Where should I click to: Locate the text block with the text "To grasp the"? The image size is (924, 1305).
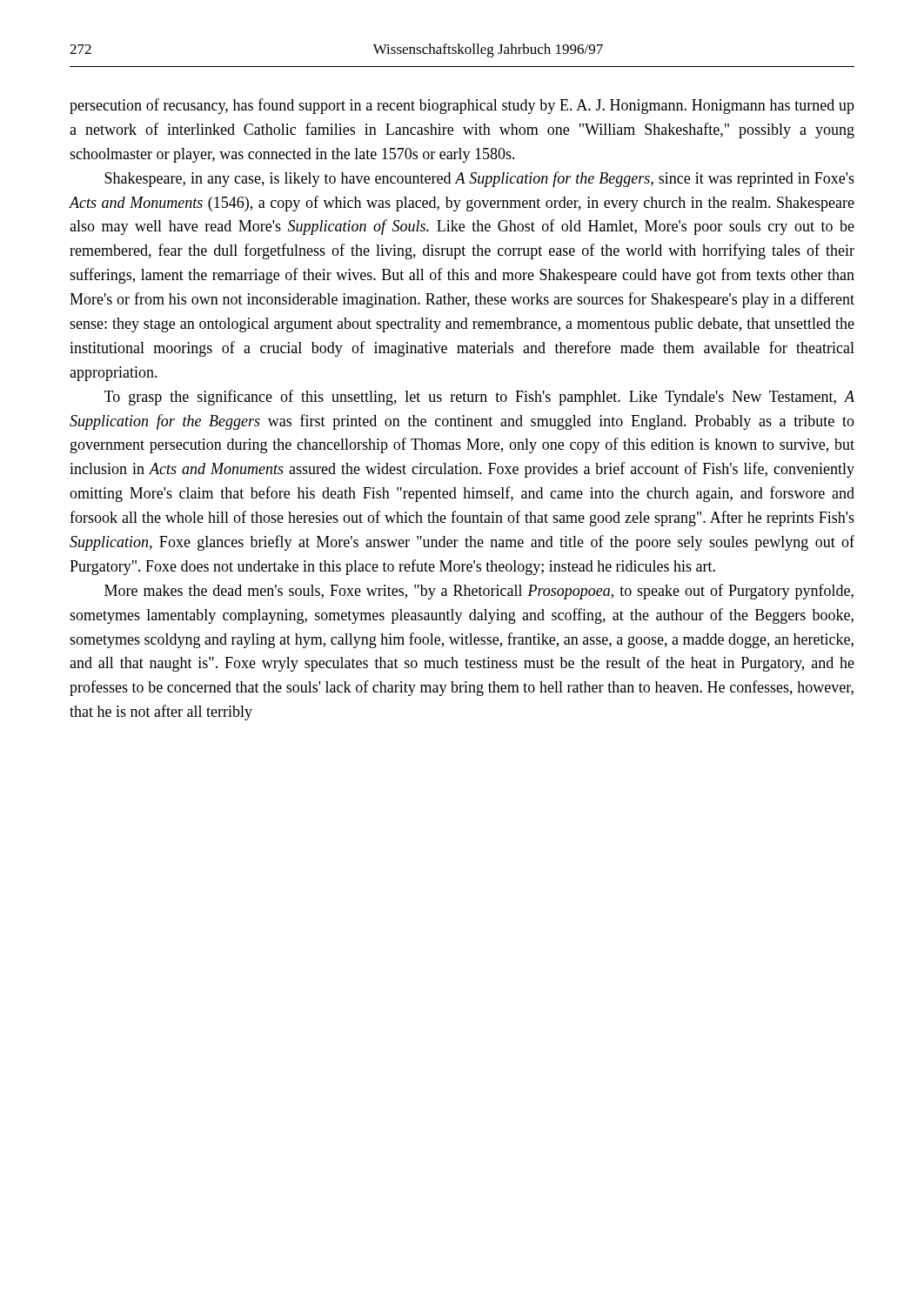(x=462, y=482)
